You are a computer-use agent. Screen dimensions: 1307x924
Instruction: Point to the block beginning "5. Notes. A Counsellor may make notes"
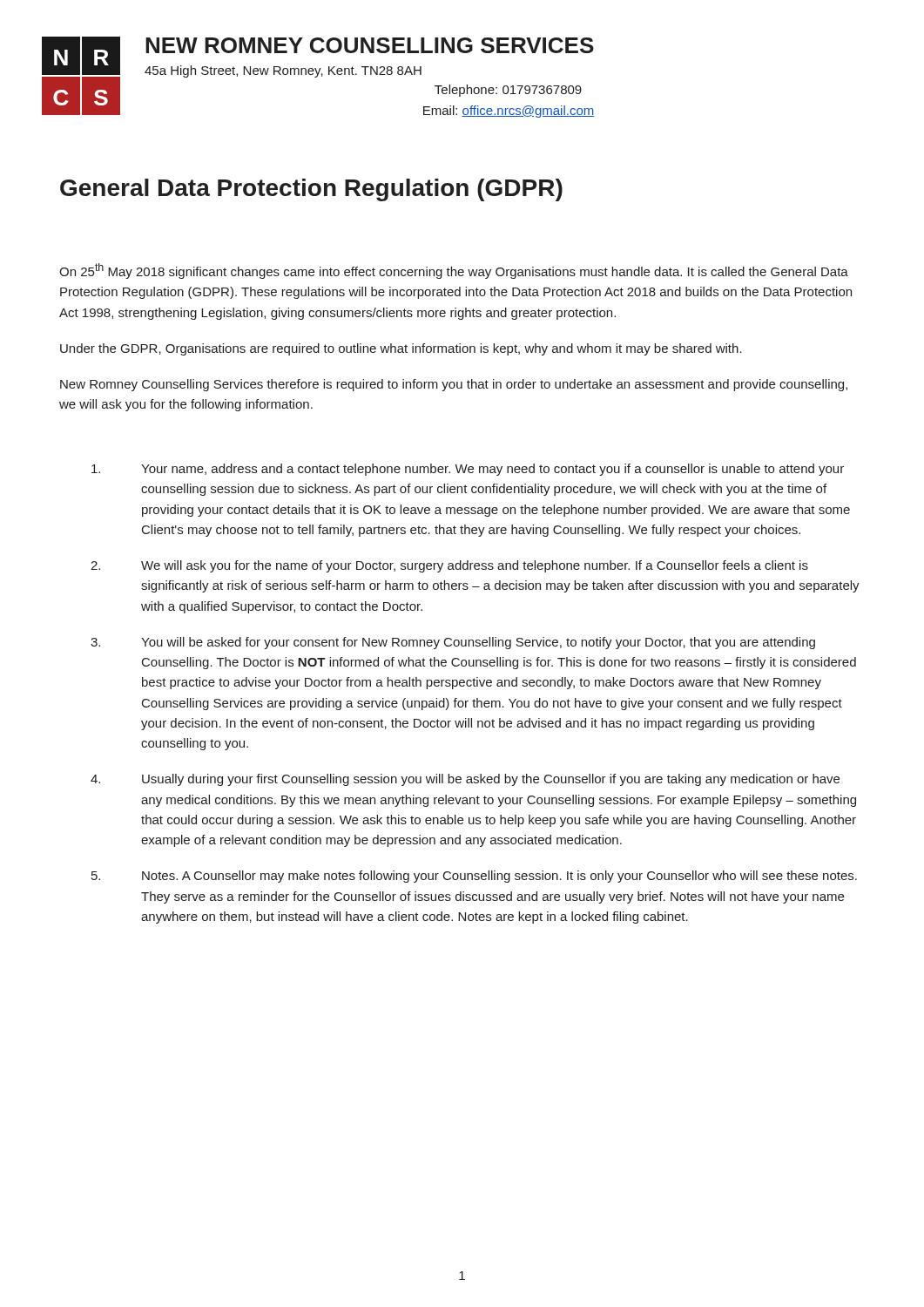(x=462, y=896)
